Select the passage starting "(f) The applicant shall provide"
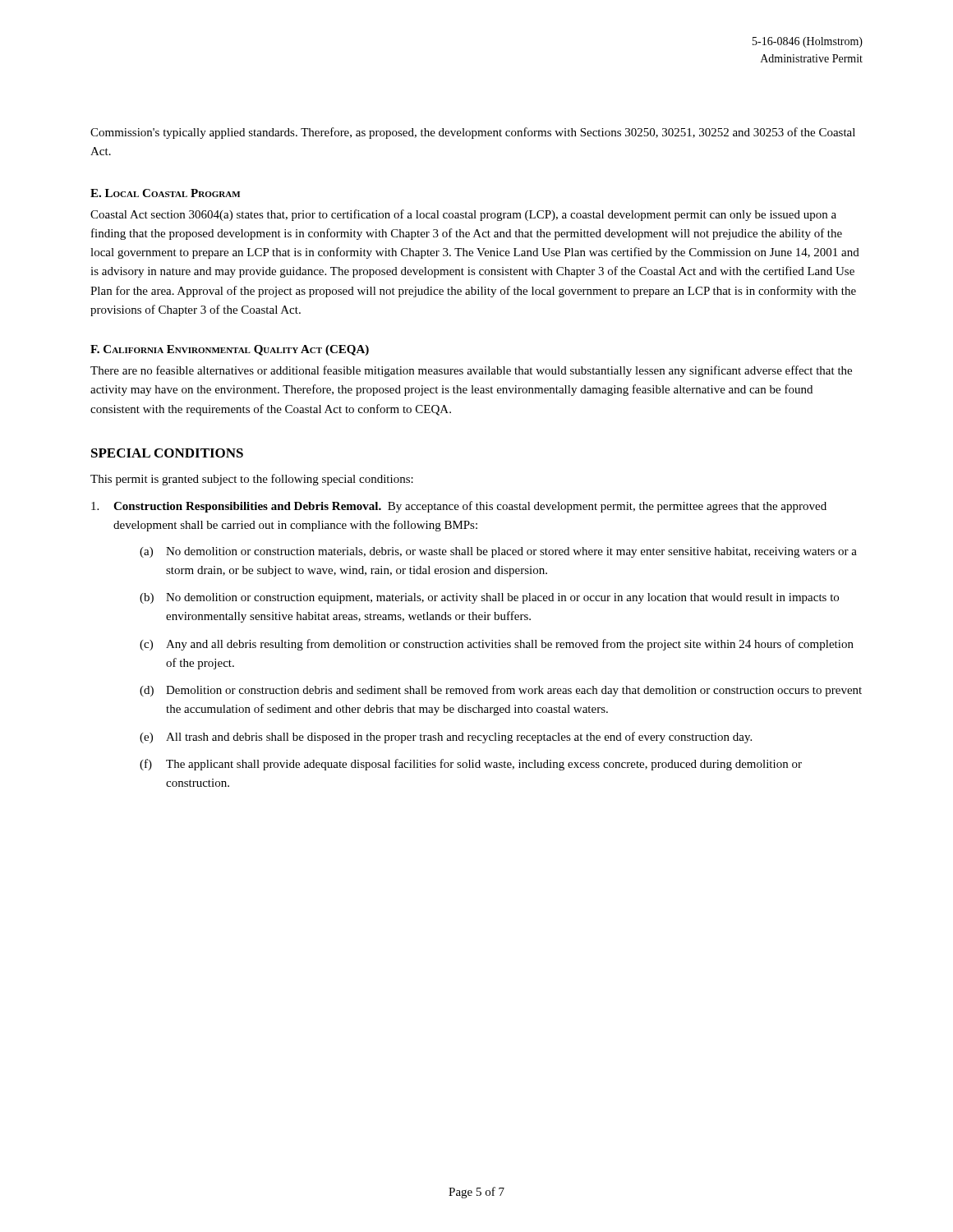 (501, 774)
